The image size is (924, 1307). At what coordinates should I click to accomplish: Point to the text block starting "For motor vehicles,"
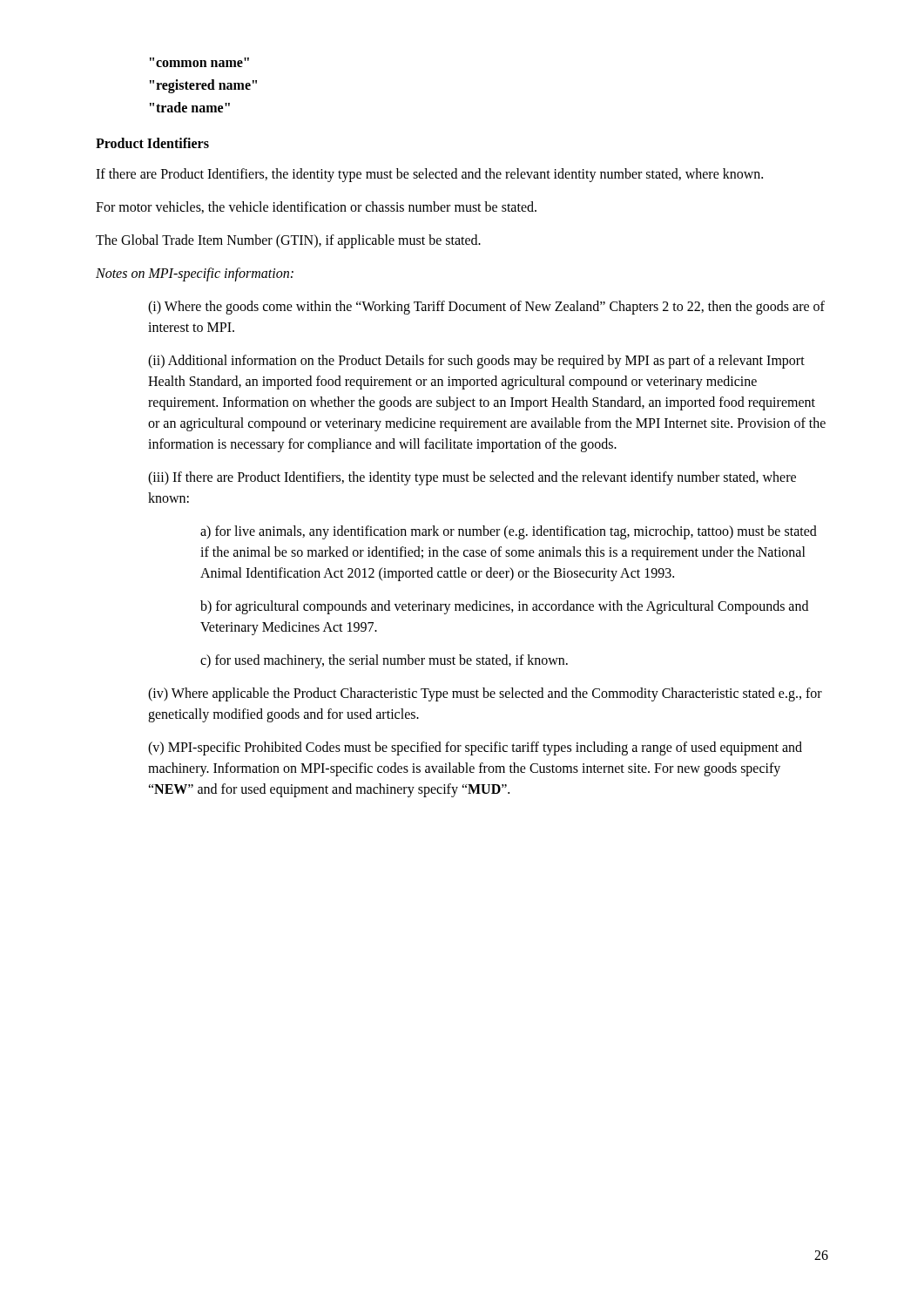click(462, 207)
